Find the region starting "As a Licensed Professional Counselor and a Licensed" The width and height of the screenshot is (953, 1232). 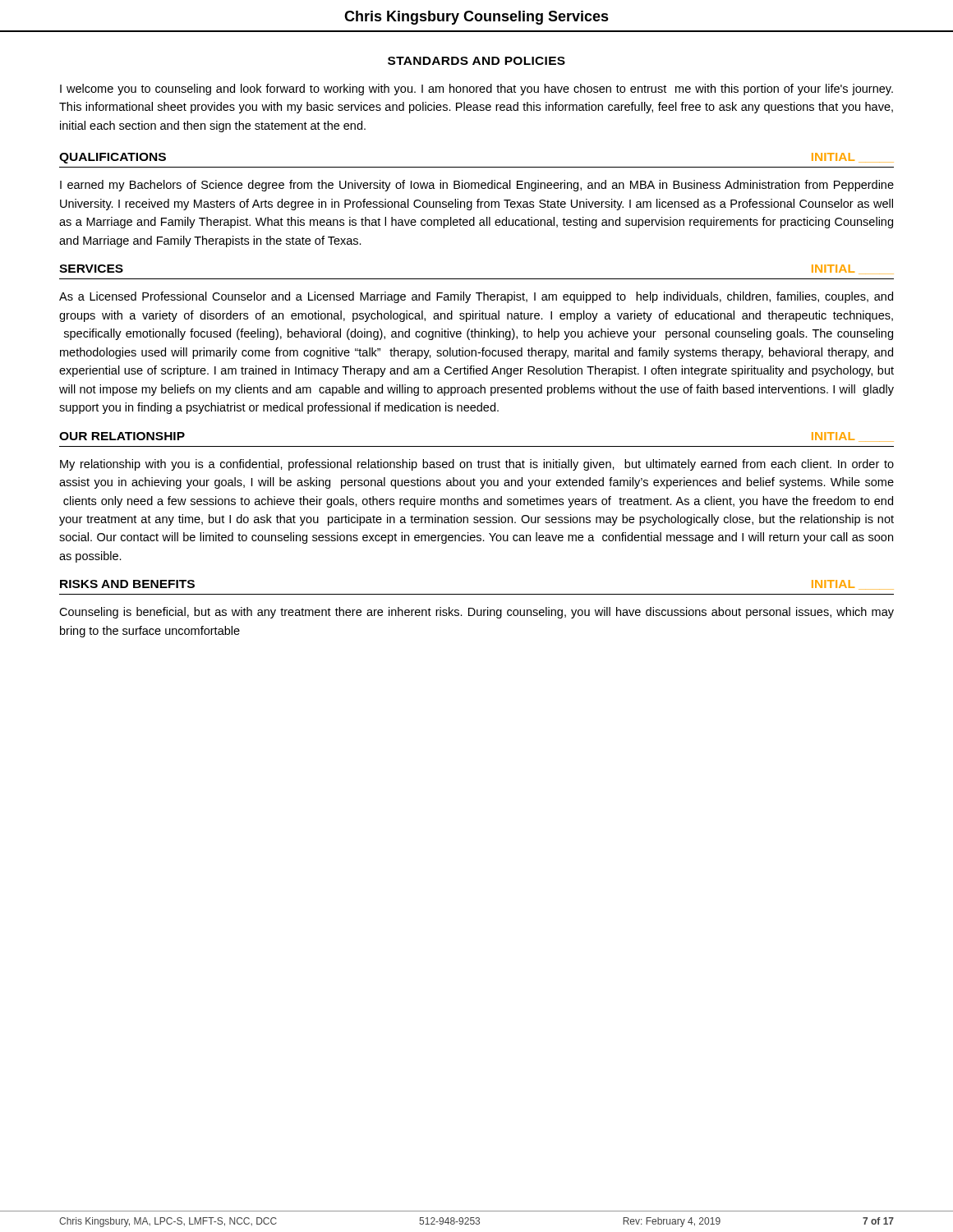point(476,352)
